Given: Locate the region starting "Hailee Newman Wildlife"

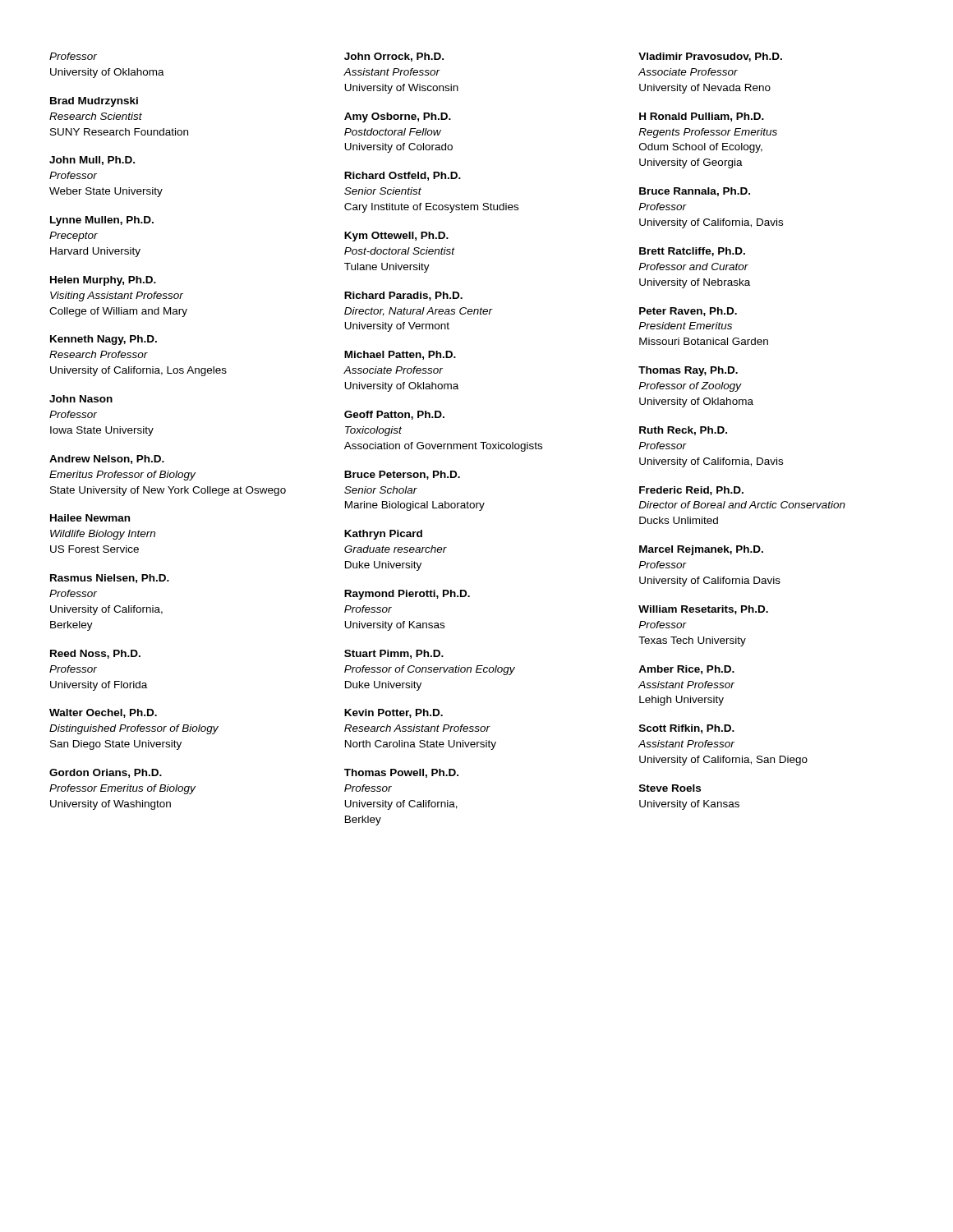Looking at the screenshot, I should (x=90, y=518).
